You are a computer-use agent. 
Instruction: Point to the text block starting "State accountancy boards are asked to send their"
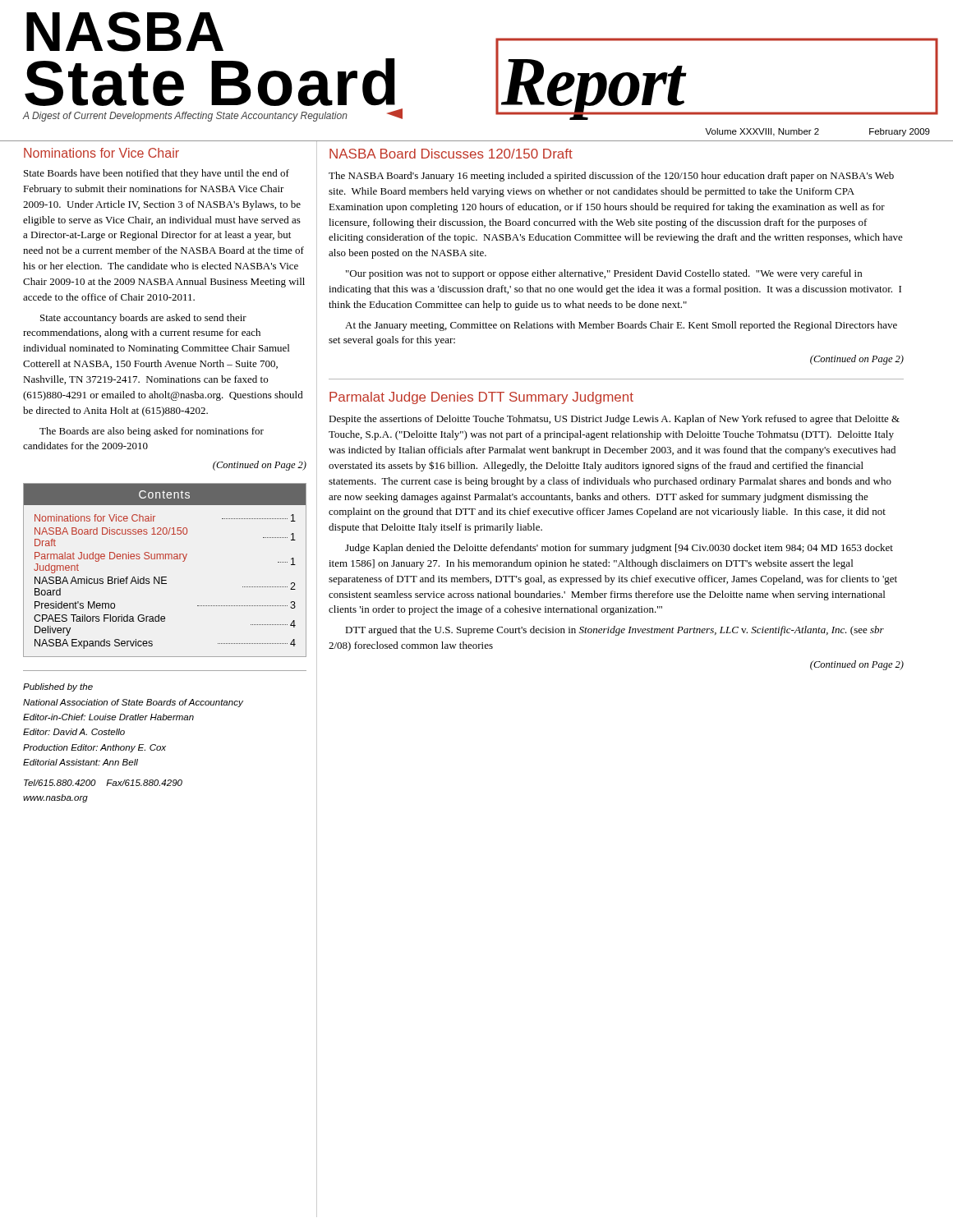point(165,364)
